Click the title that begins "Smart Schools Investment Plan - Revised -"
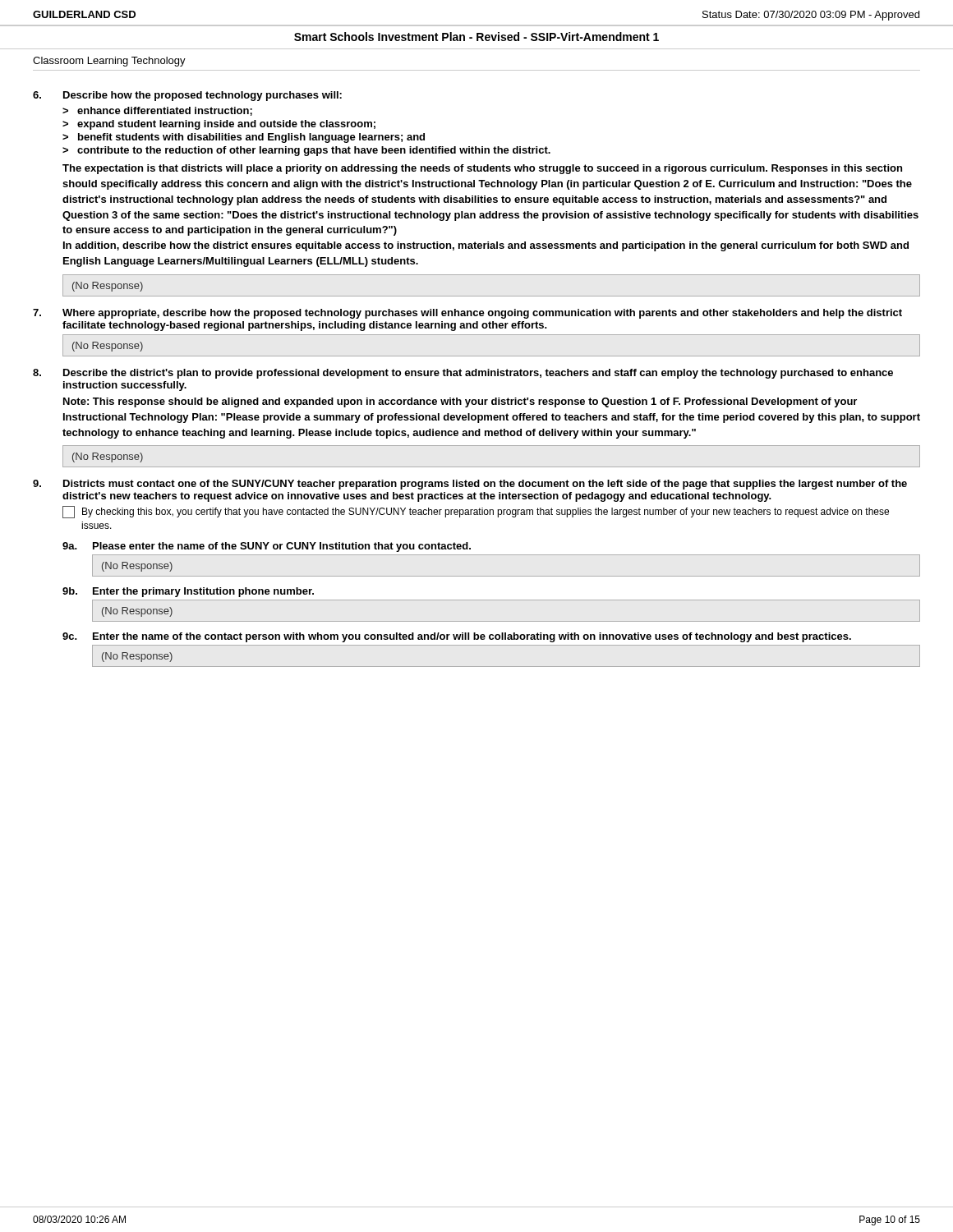953x1232 pixels. pos(476,37)
